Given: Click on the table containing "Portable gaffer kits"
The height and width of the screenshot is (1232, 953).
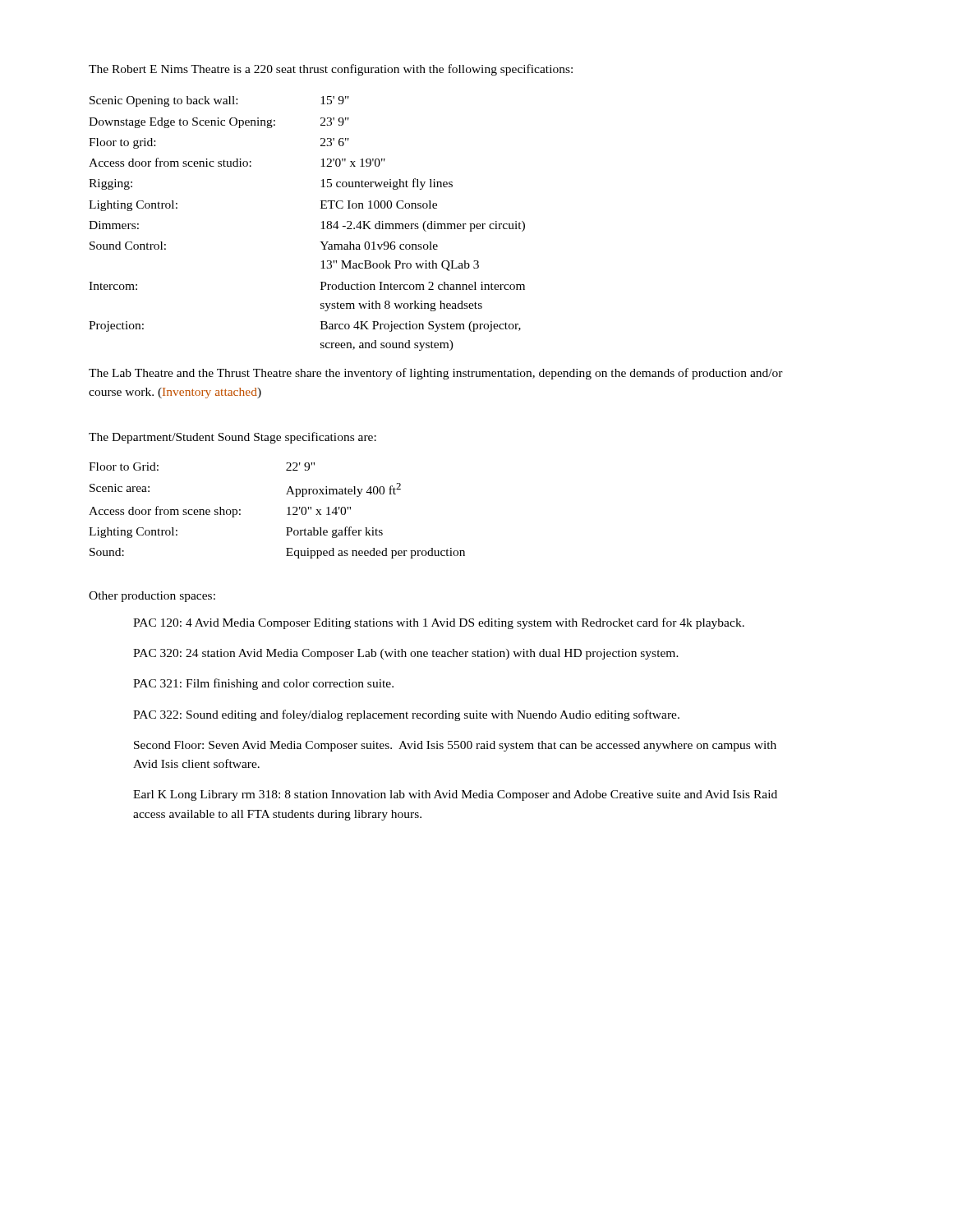Looking at the screenshot, I should 442,509.
